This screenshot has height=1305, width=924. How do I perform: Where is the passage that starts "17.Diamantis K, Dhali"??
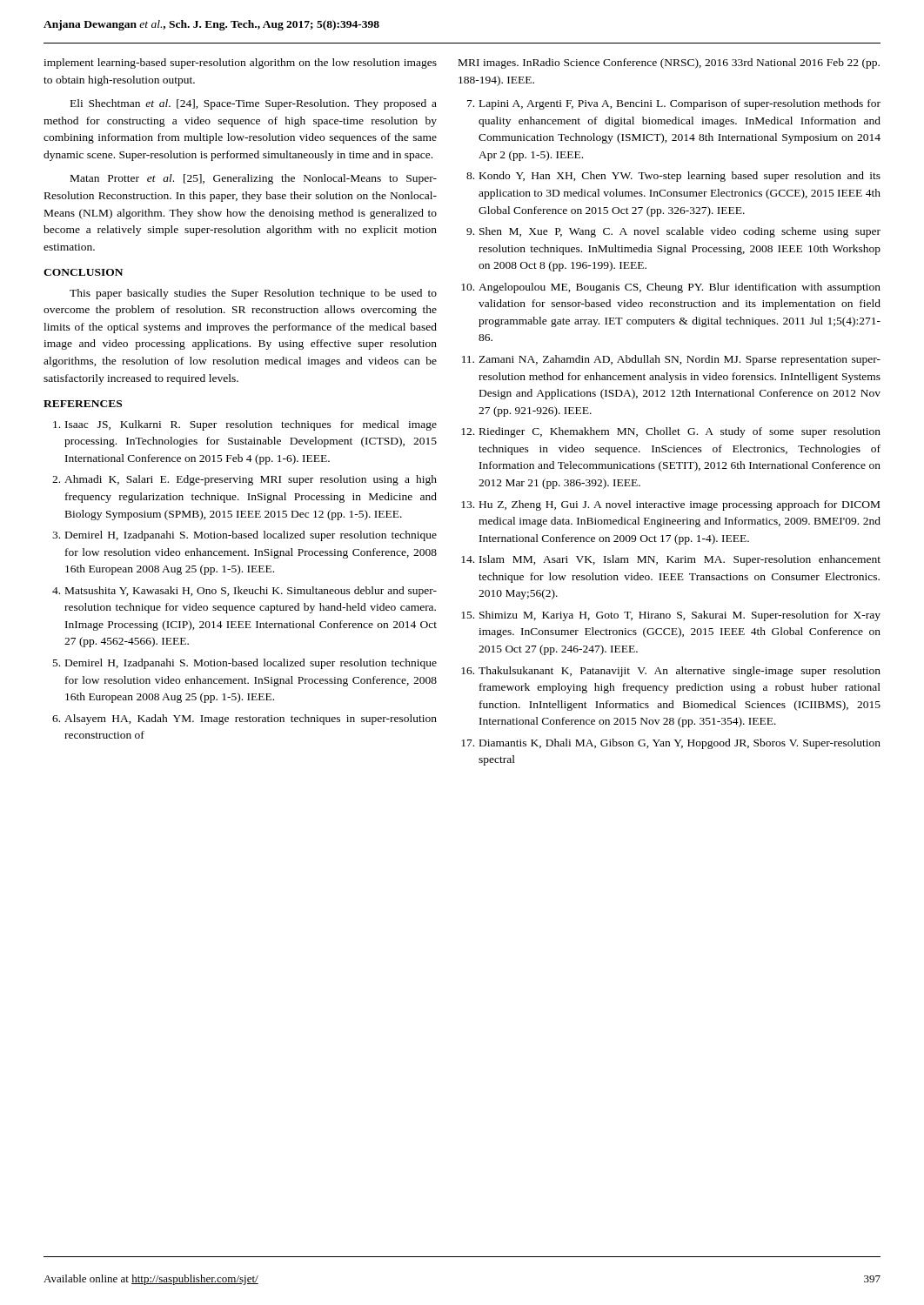pos(669,751)
